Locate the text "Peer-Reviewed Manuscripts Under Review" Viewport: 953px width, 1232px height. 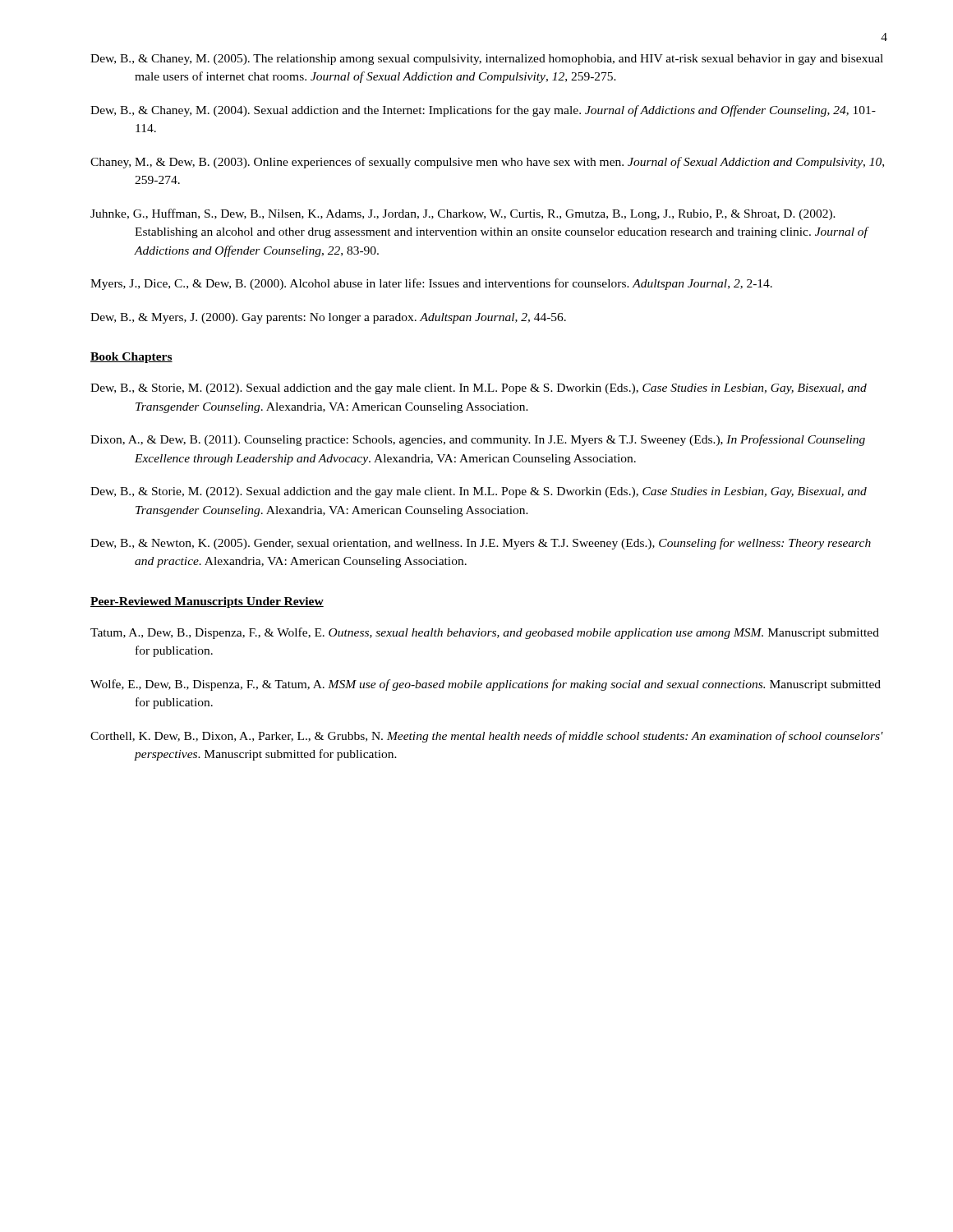(207, 601)
